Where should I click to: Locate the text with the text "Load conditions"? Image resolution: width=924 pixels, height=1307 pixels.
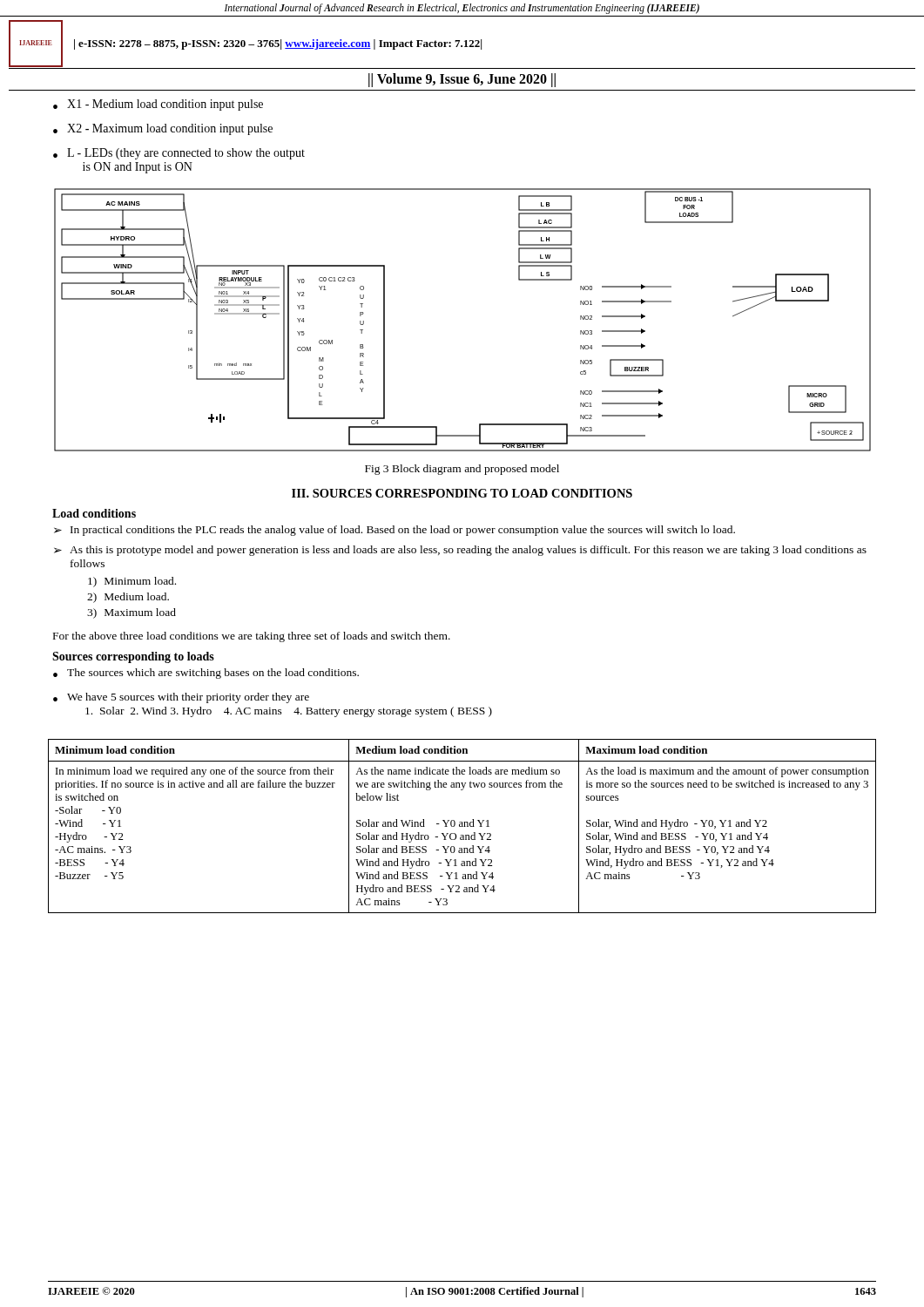[x=94, y=514]
